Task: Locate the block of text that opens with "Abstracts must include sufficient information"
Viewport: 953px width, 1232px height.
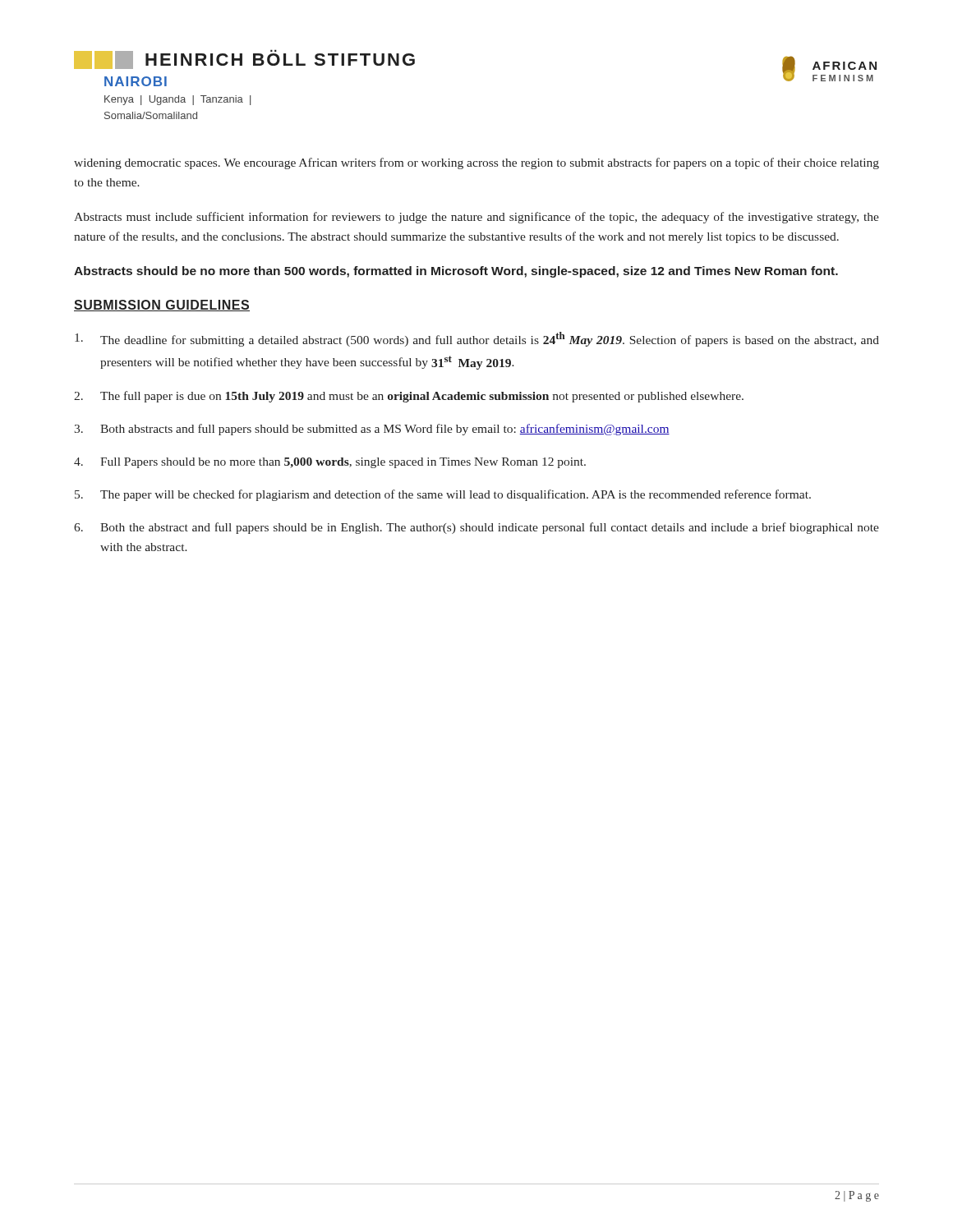Action: [476, 226]
